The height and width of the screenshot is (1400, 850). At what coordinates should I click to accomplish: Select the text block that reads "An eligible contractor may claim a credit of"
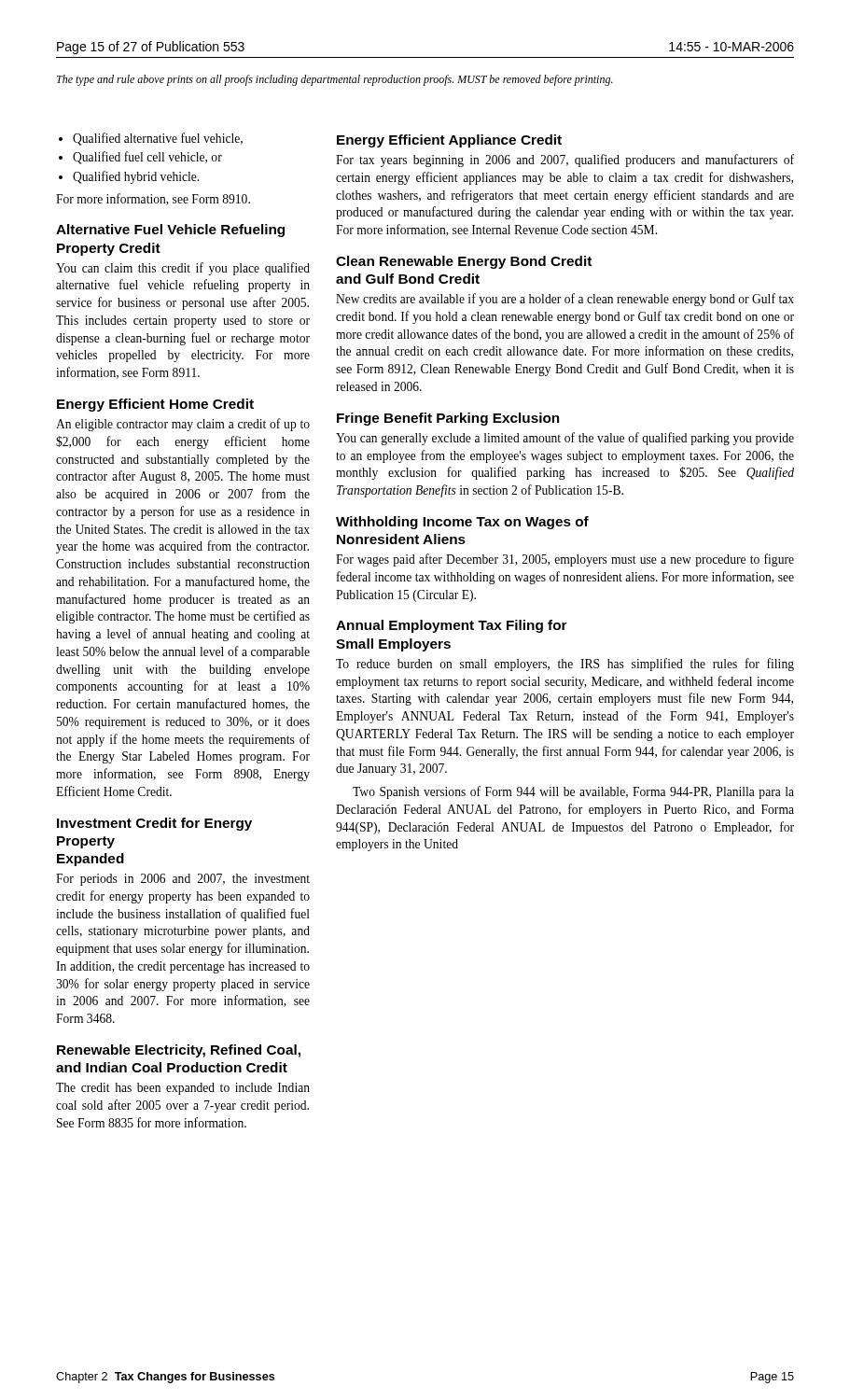click(x=183, y=608)
